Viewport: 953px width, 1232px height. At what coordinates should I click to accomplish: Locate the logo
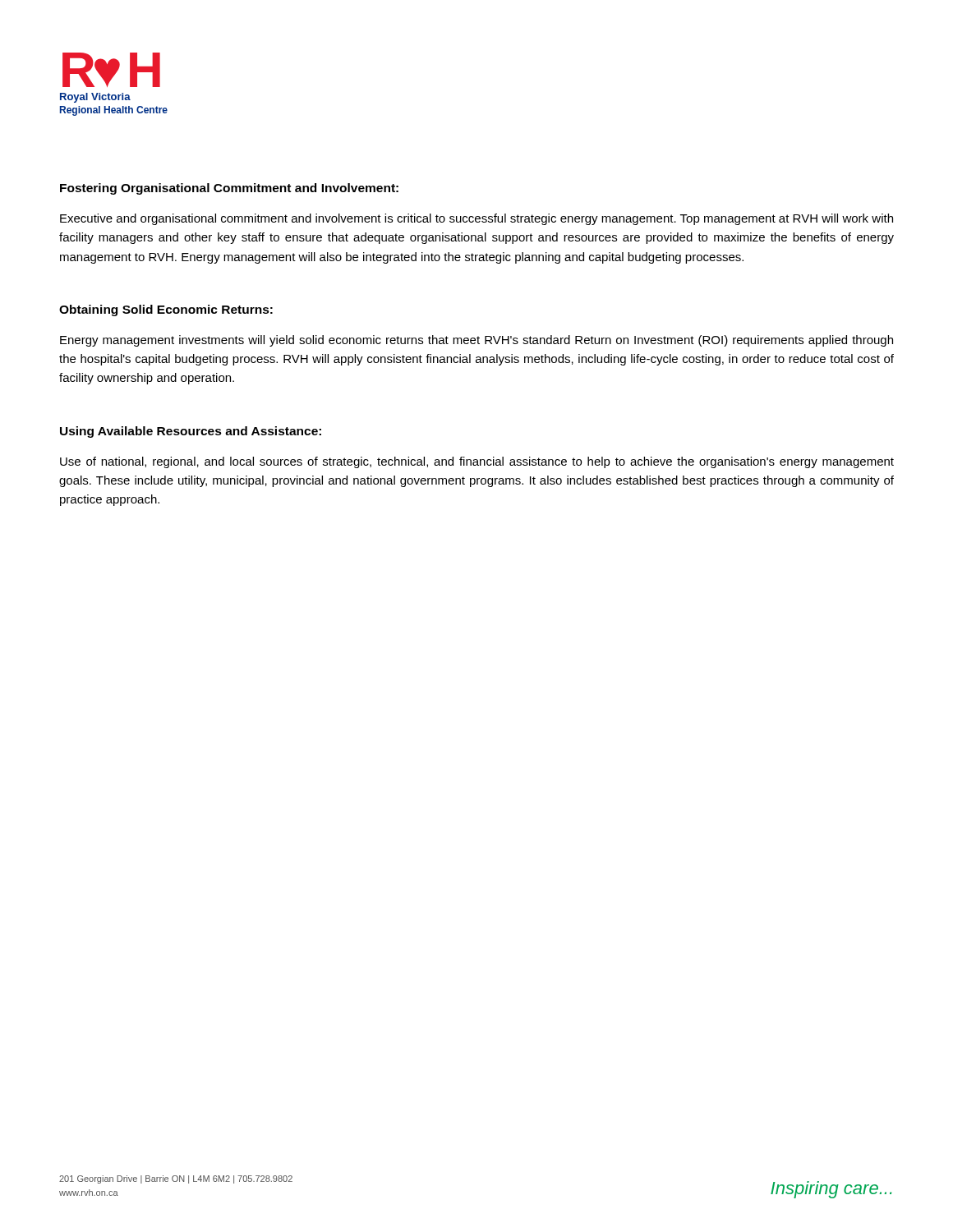pos(145,81)
